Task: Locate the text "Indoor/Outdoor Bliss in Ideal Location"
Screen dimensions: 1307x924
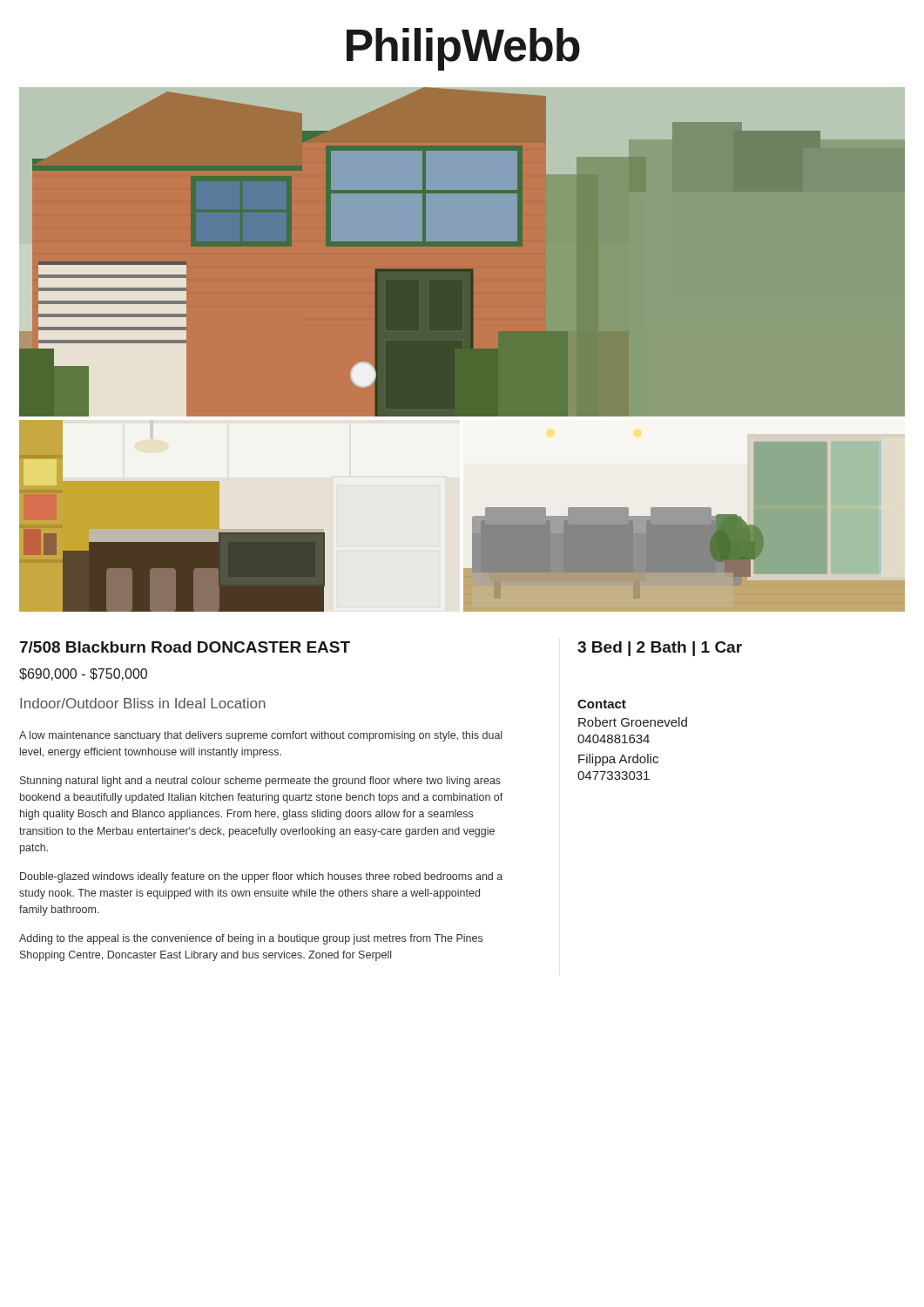Action: click(x=263, y=704)
